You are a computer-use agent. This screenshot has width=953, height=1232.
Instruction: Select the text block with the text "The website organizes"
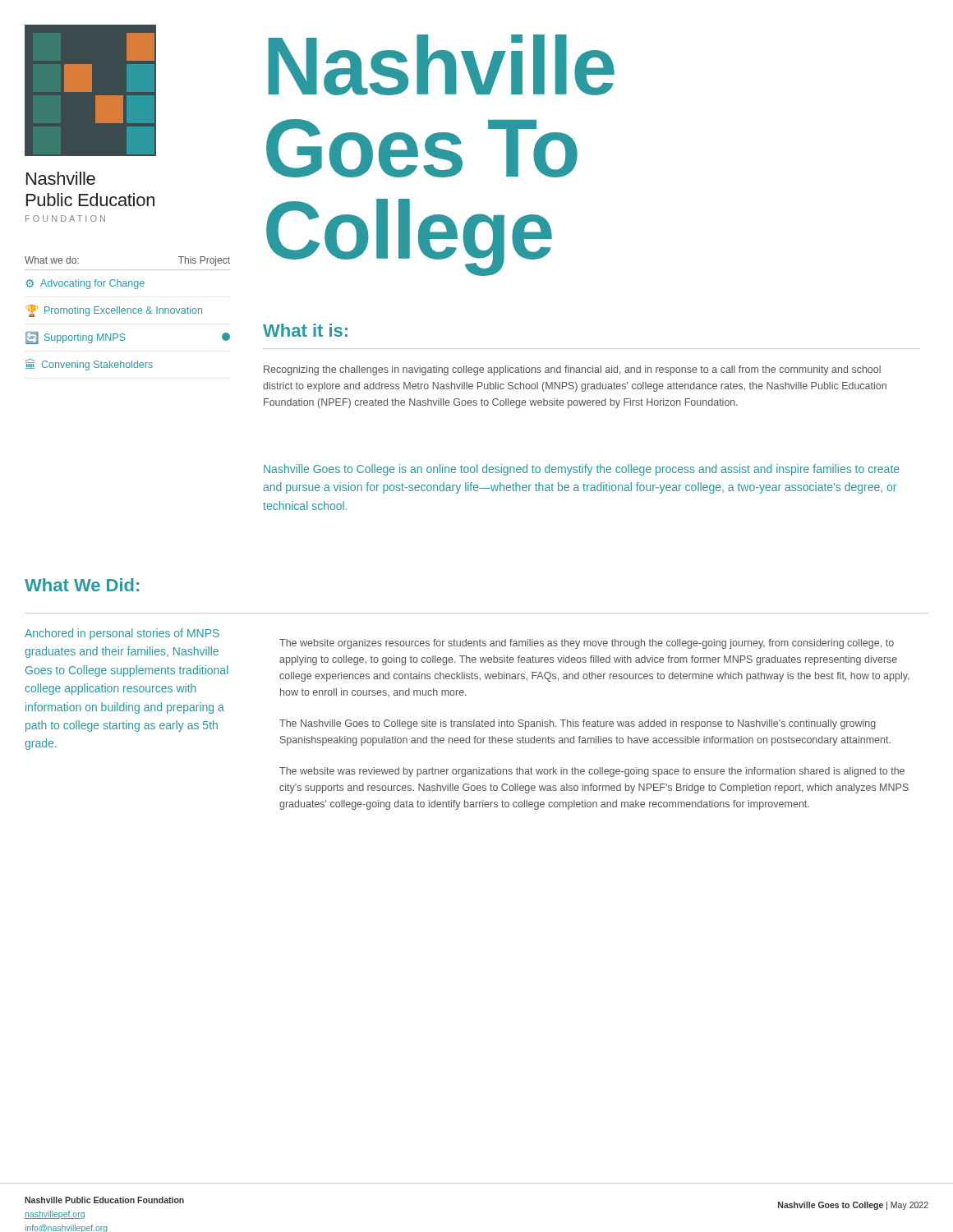click(604, 723)
